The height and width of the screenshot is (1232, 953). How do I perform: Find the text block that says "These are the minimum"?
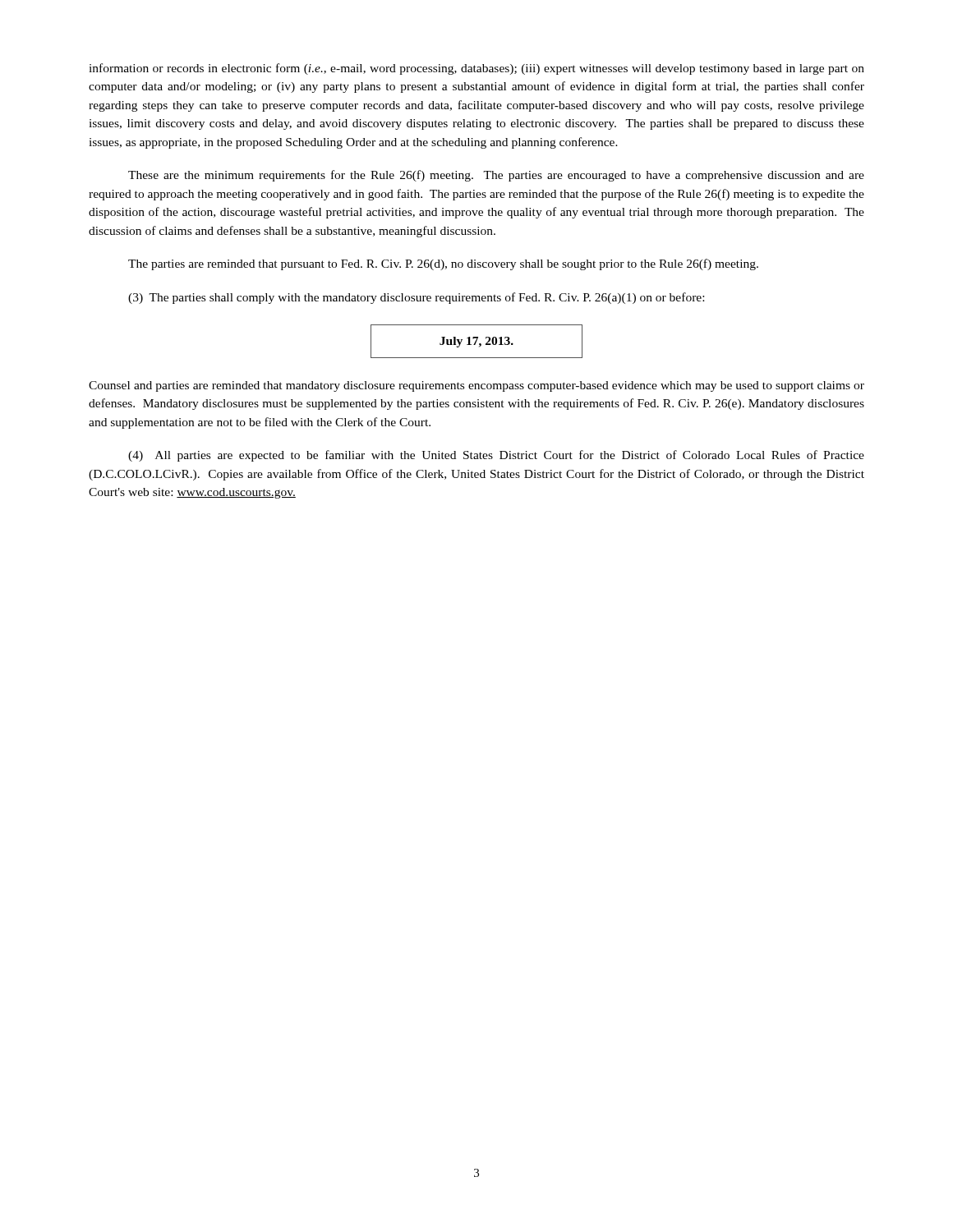click(476, 202)
